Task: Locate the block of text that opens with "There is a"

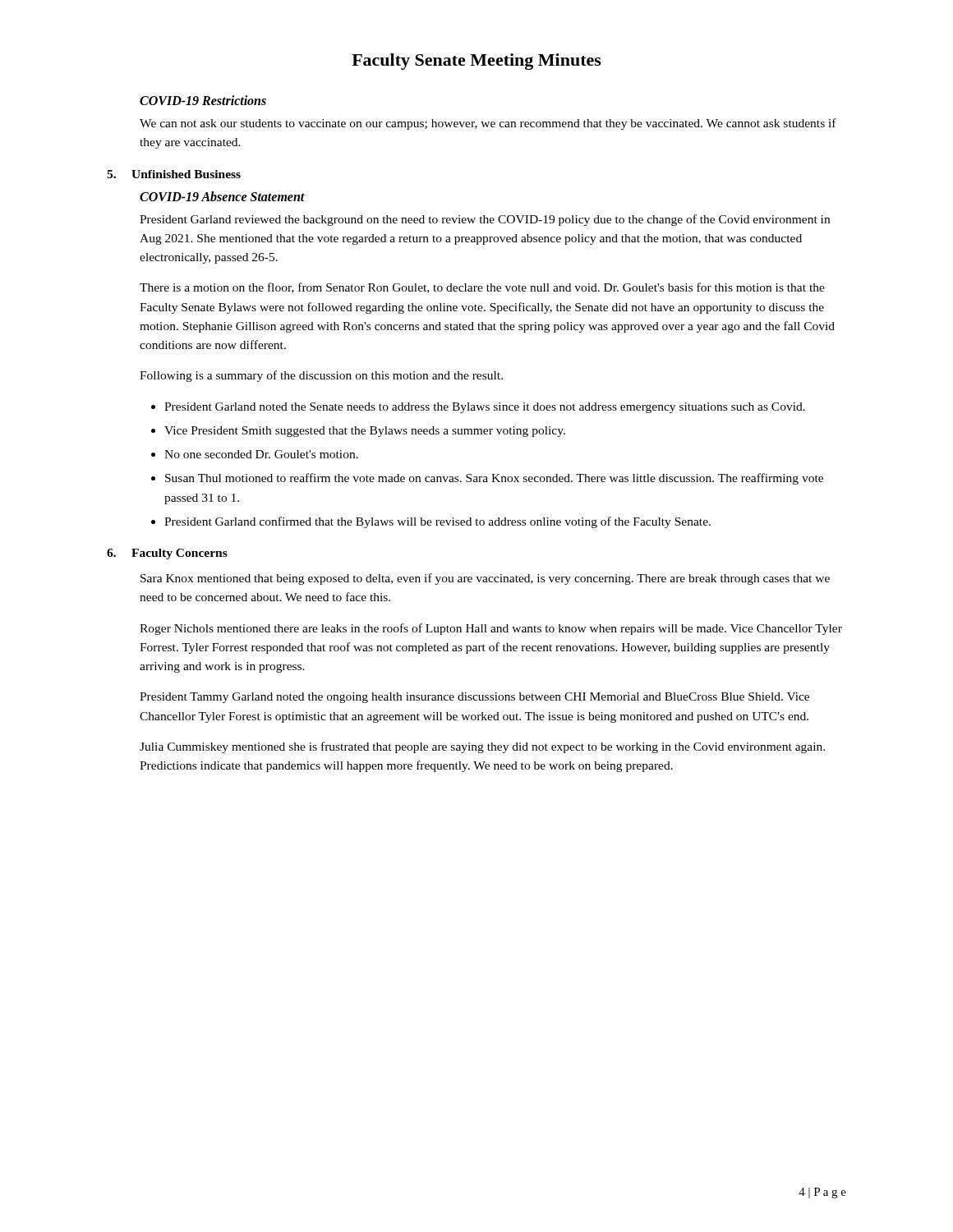Action: pyautogui.click(x=487, y=316)
